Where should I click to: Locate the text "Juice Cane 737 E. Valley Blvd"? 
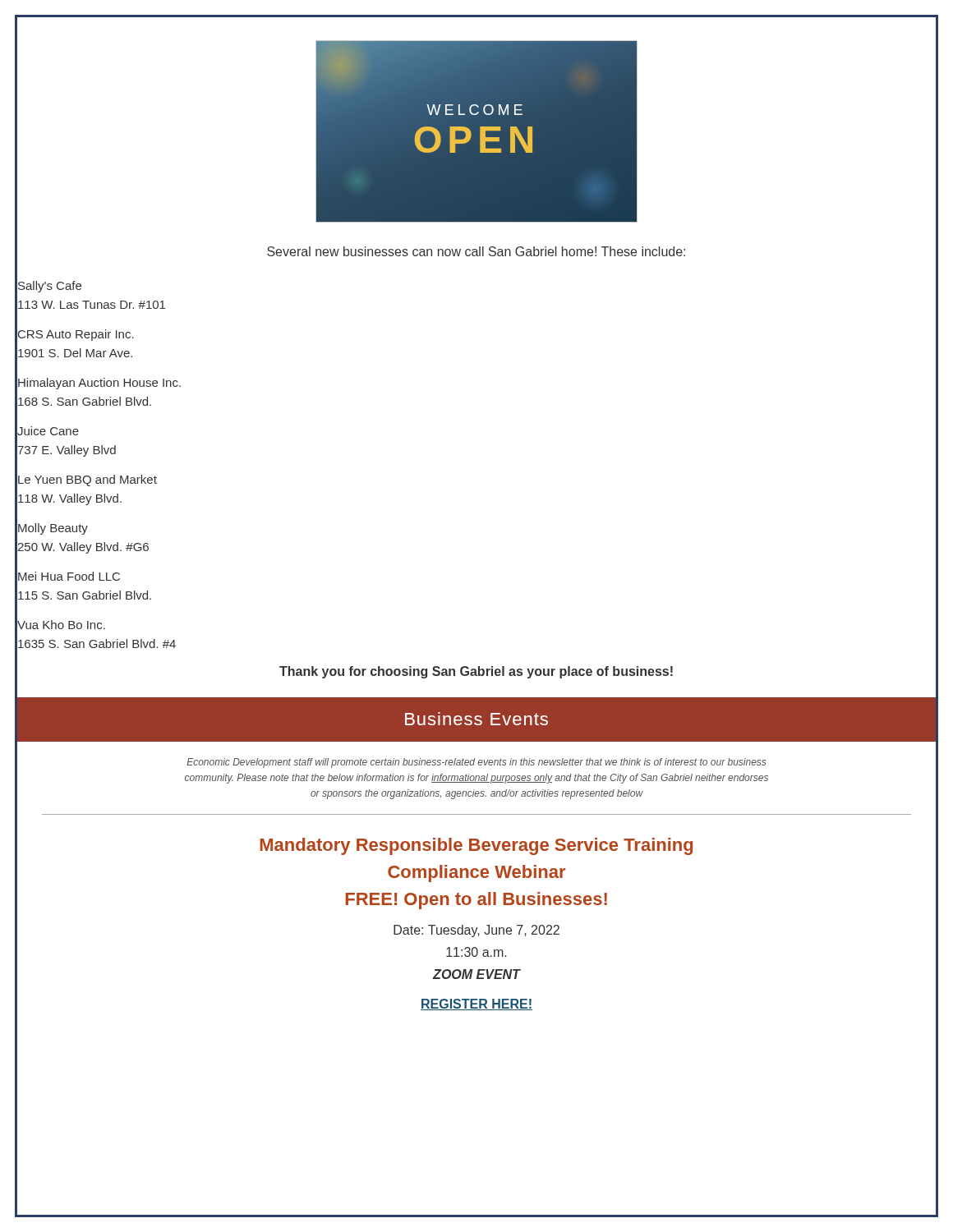point(67,440)
